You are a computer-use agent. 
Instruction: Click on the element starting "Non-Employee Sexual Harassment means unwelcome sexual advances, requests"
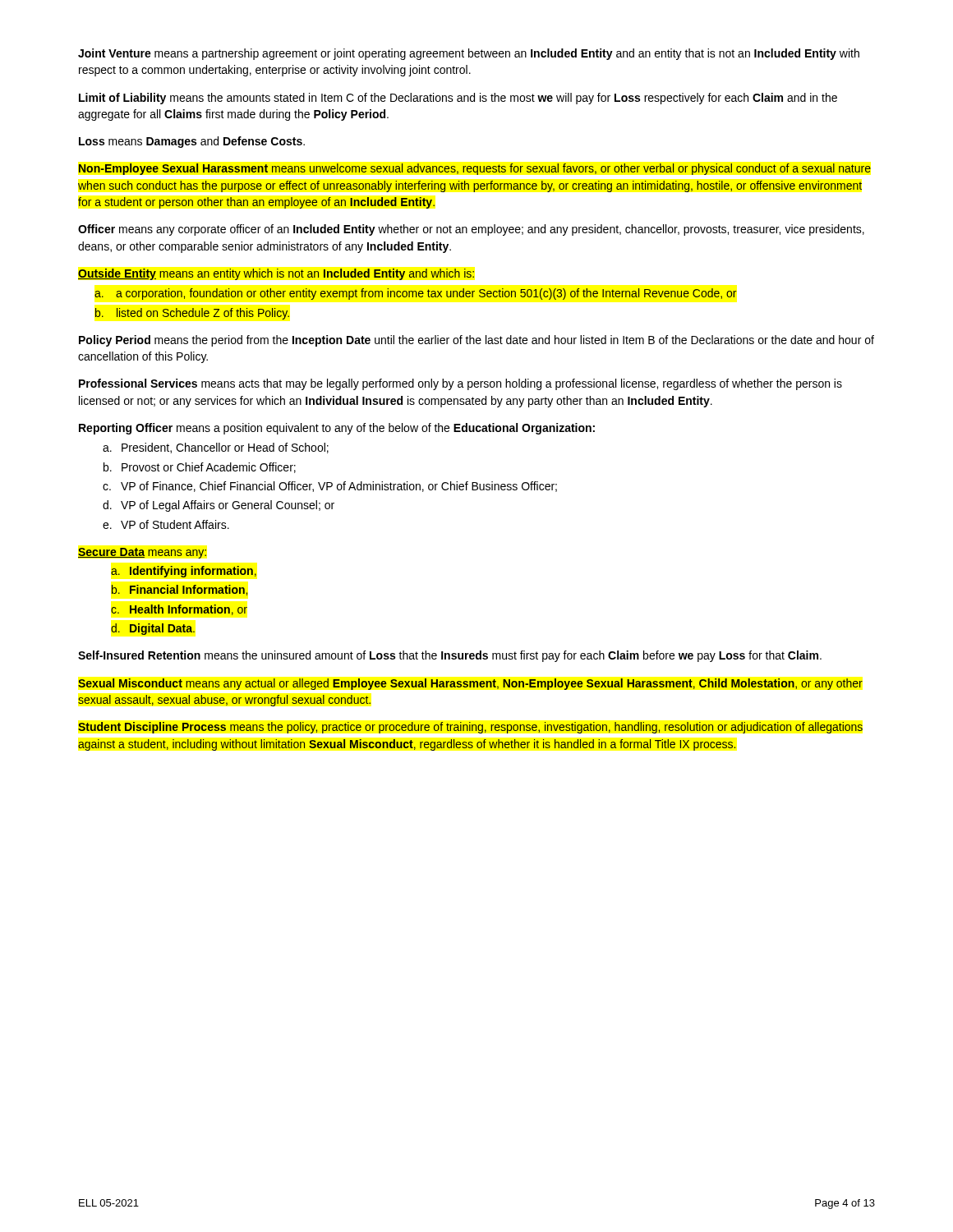[x=474, y=185]
